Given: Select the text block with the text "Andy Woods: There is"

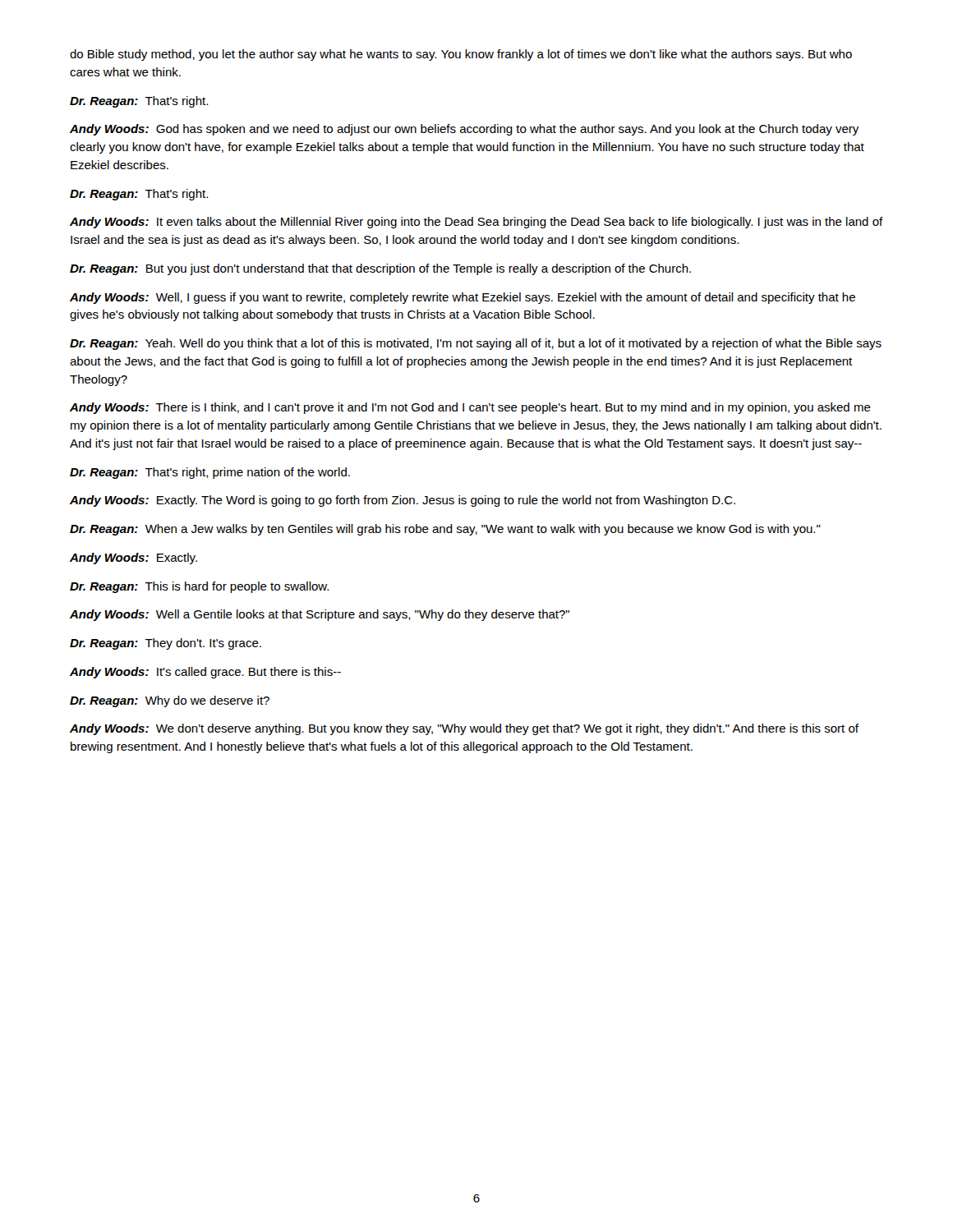Looking at the screenshot, I should coord(476,425).
